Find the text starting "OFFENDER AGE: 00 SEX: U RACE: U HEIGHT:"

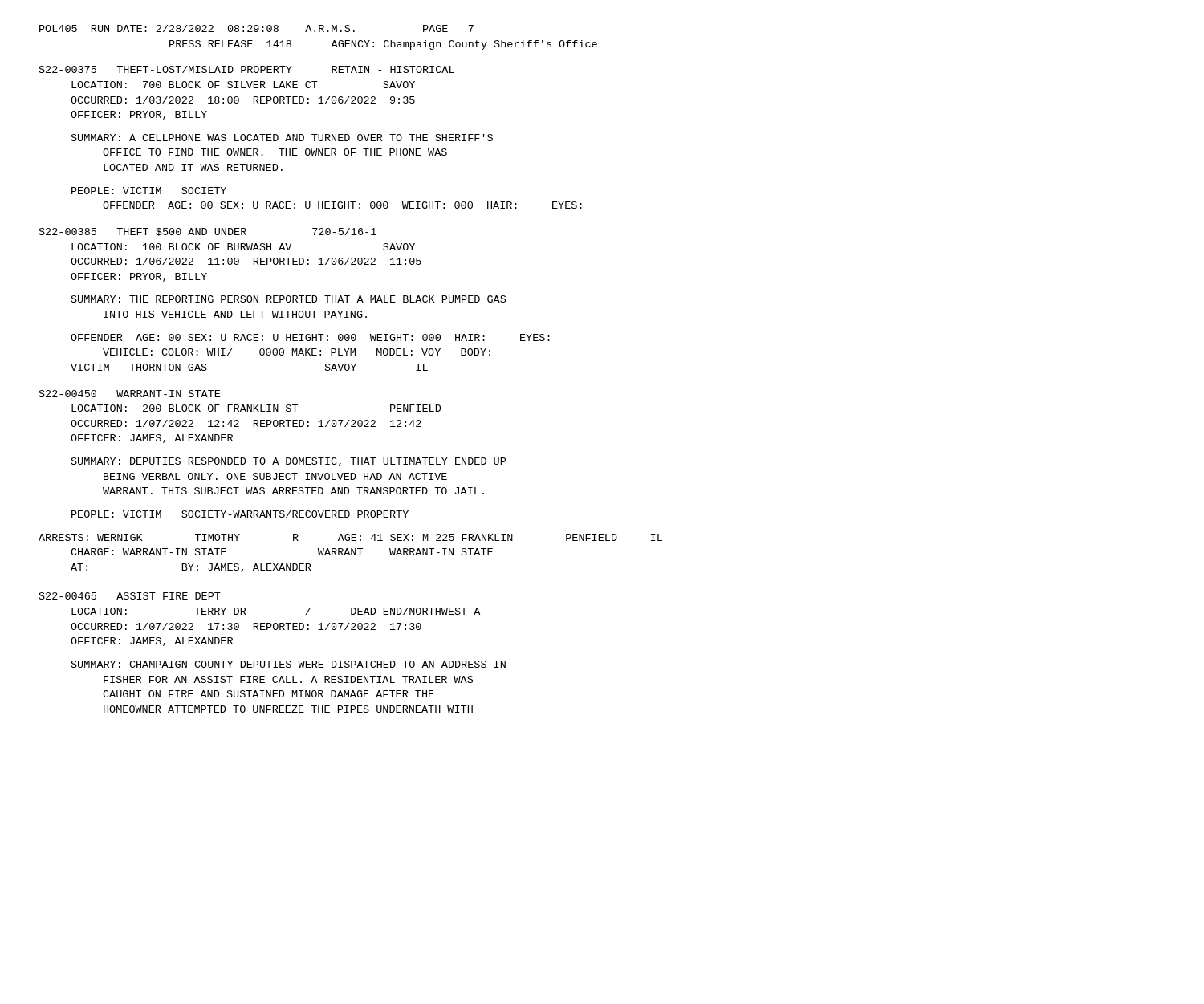(310, 337)
